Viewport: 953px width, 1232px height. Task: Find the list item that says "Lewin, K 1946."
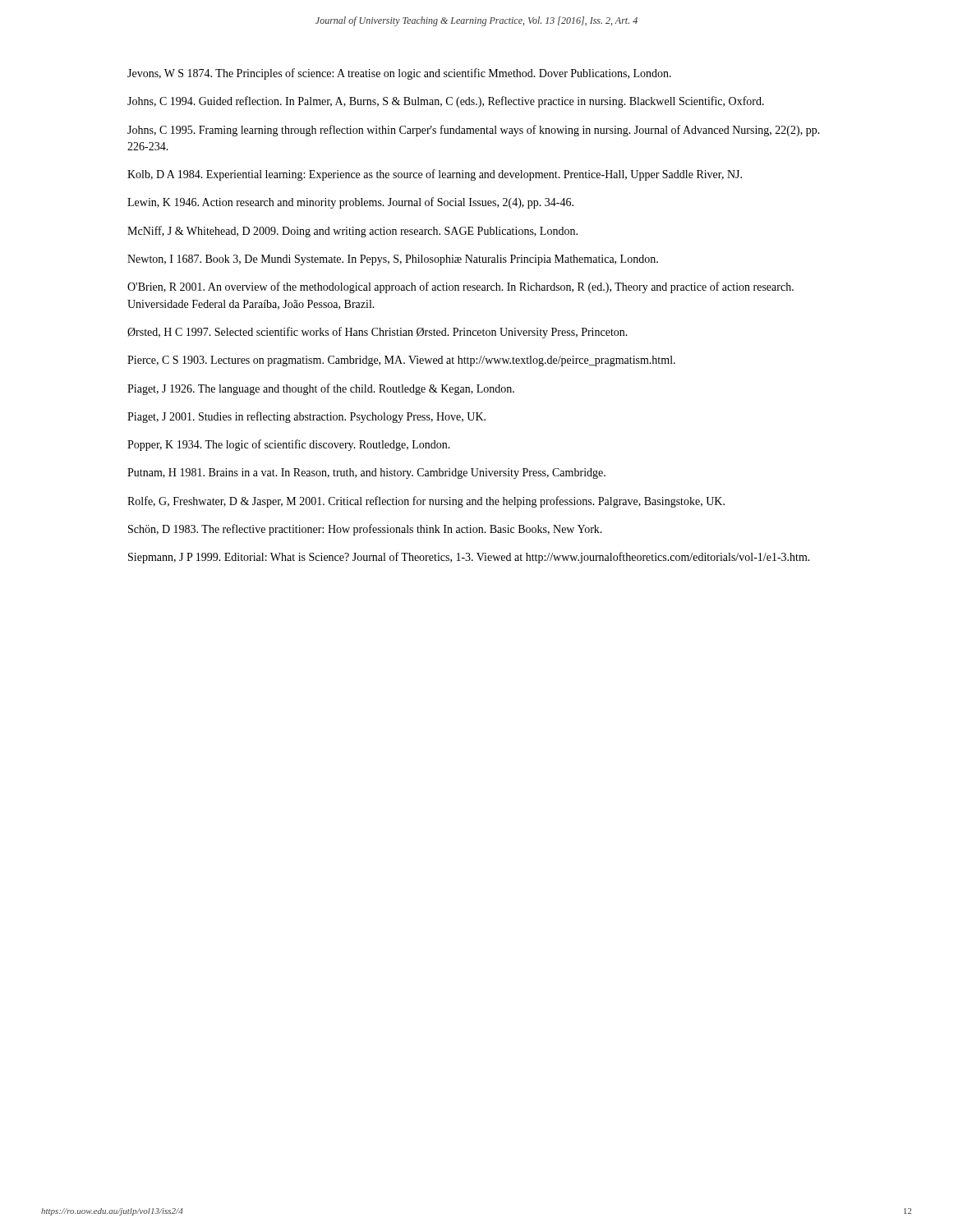click(x=351, y=203)
